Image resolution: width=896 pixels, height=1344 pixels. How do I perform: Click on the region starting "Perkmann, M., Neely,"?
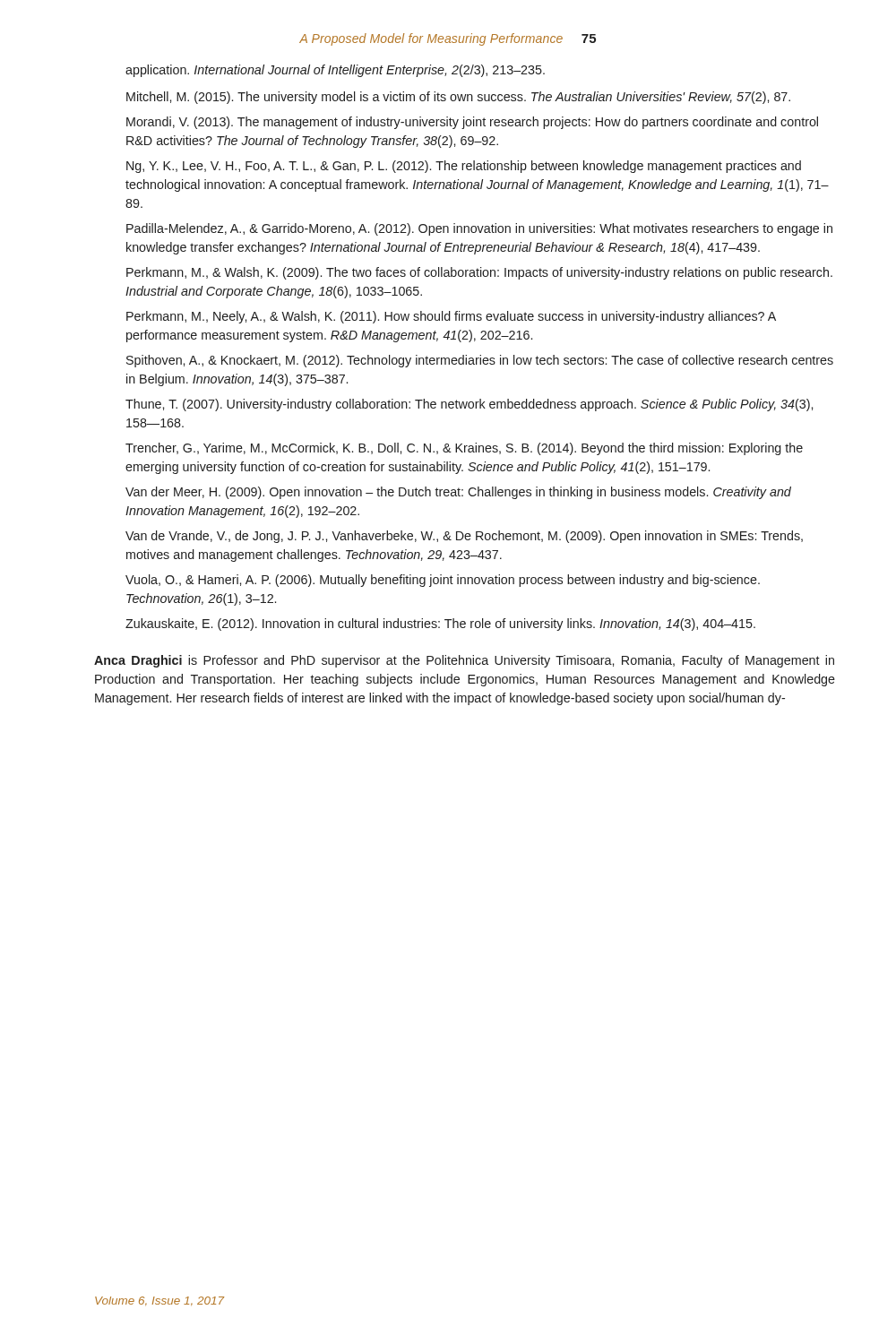point(465,326)
